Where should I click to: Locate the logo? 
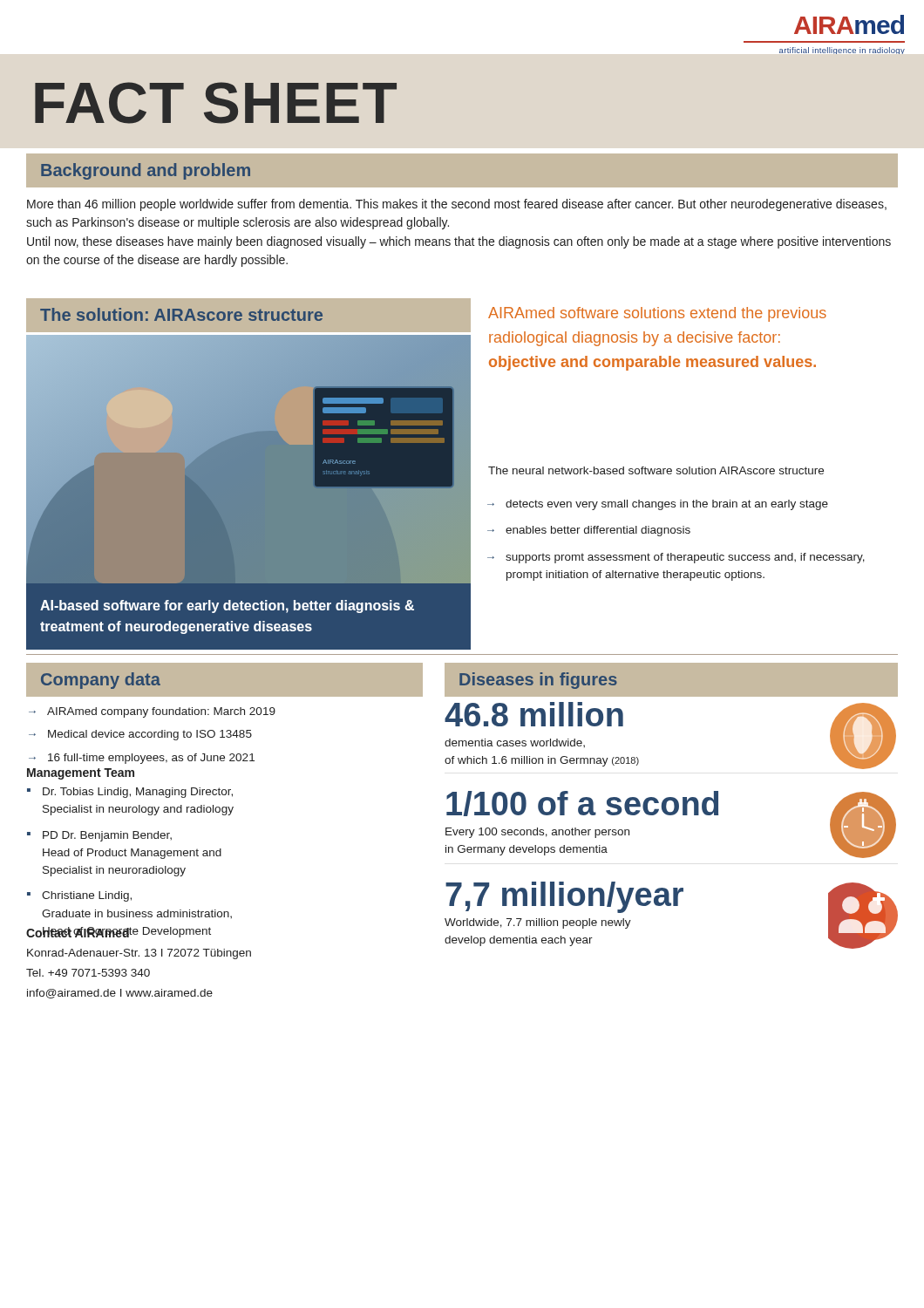[x=824, y=34]
